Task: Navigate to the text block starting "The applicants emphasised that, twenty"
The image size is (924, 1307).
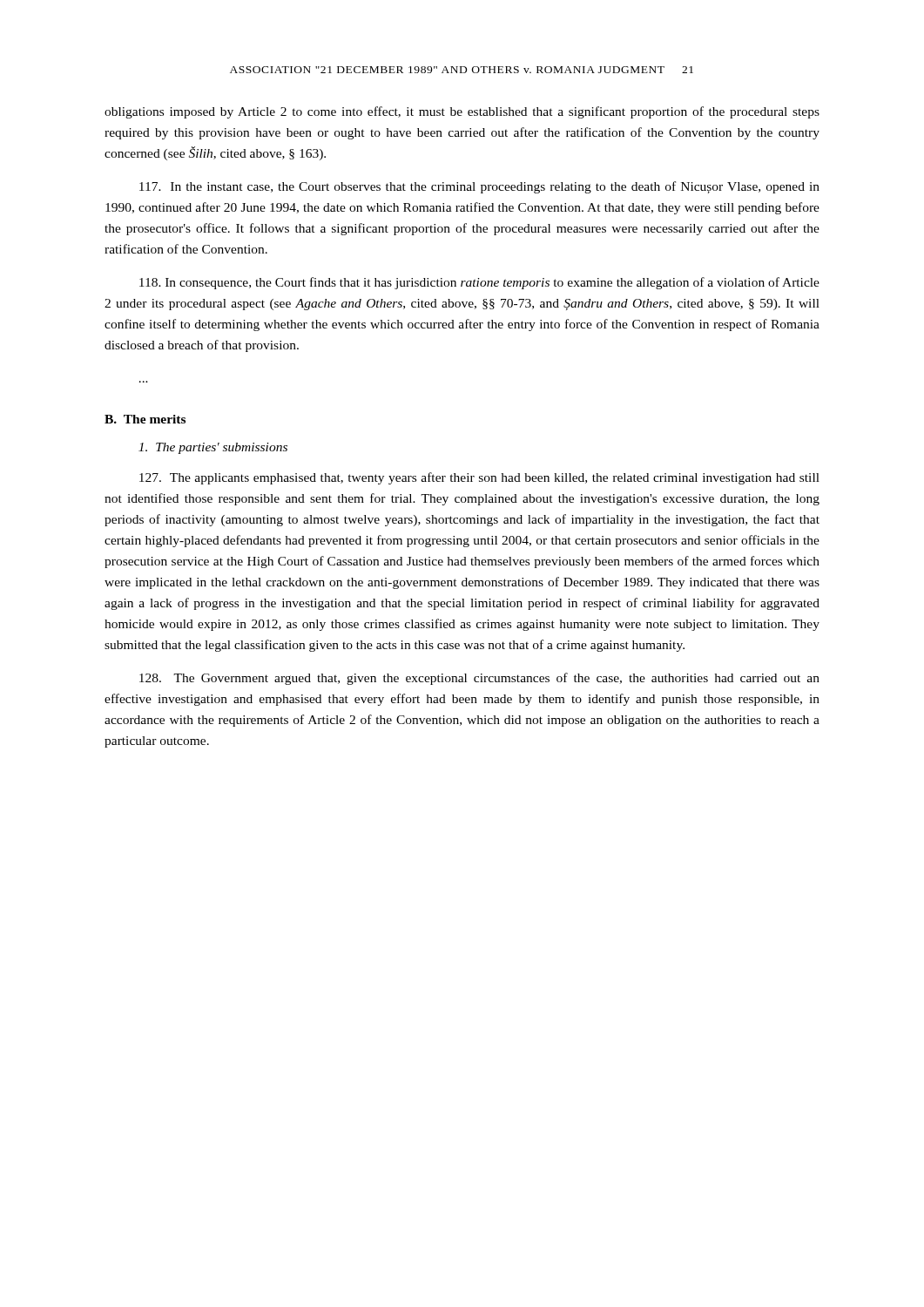Action: click(x=462, y=561)
